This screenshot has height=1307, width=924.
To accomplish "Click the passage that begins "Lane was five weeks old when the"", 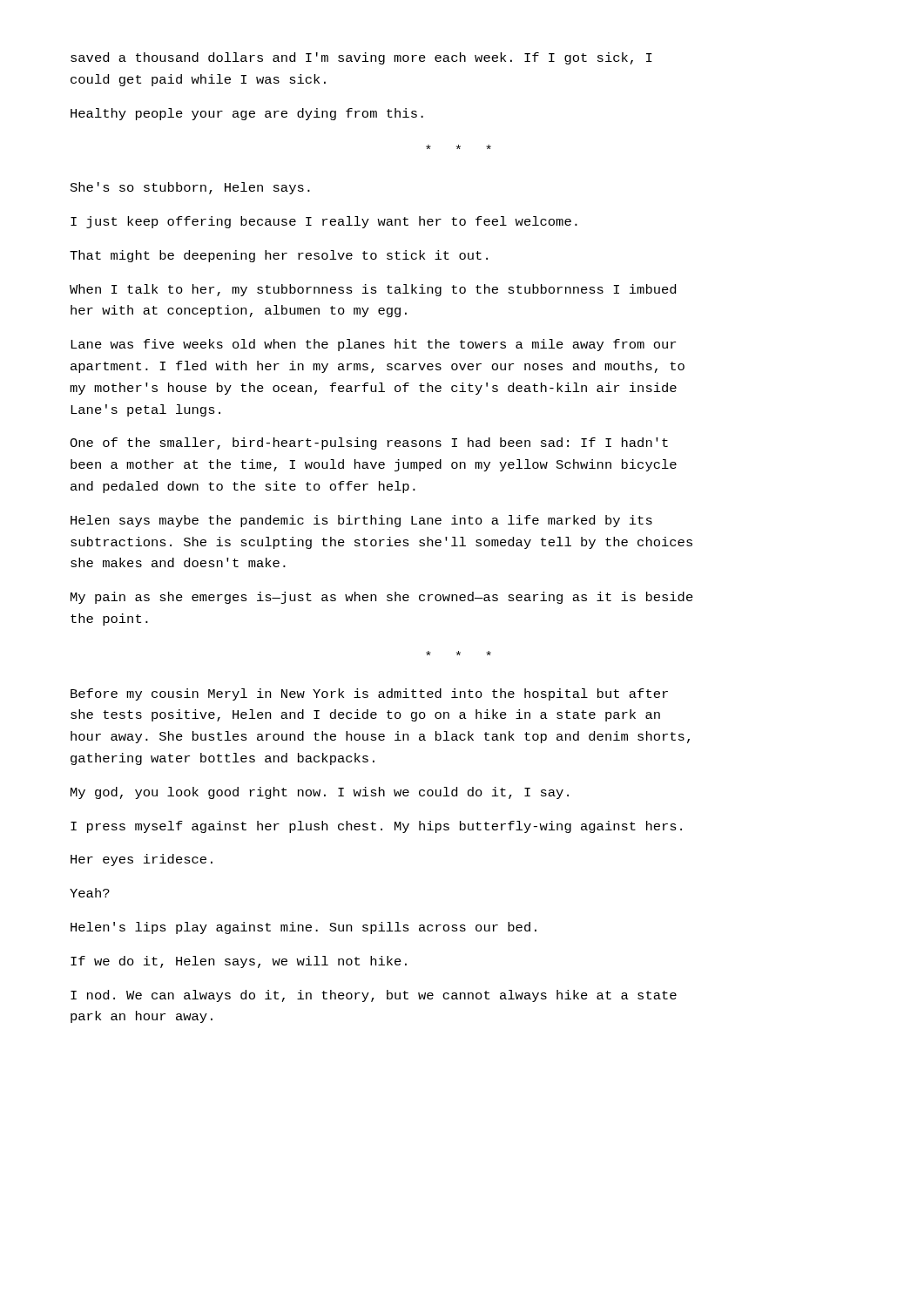I will (462, 378).
